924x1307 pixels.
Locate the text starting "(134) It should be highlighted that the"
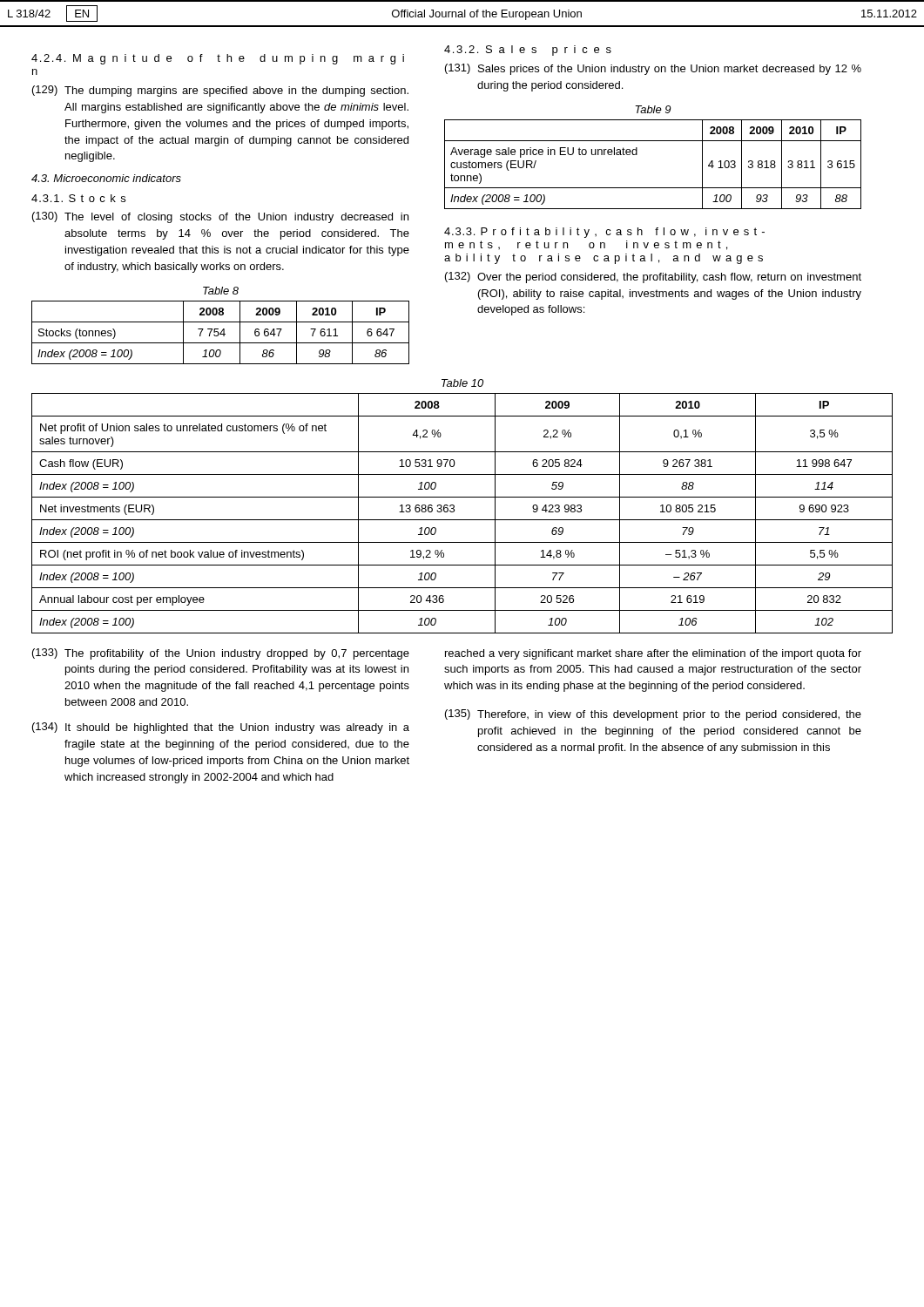(220, 753)
